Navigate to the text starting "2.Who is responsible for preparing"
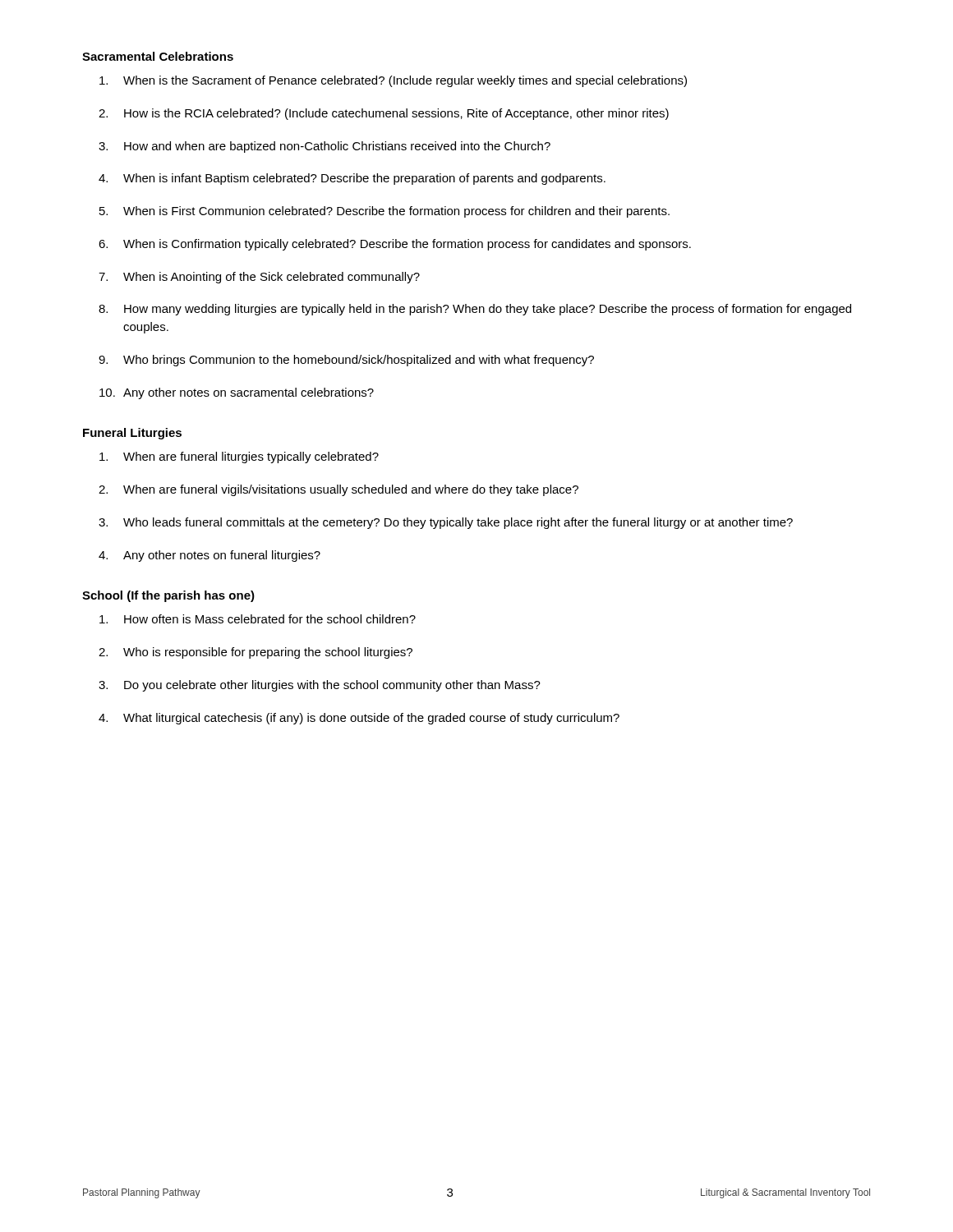The width and height of the screenshot is (953, 1232). (x=256, y=653)
